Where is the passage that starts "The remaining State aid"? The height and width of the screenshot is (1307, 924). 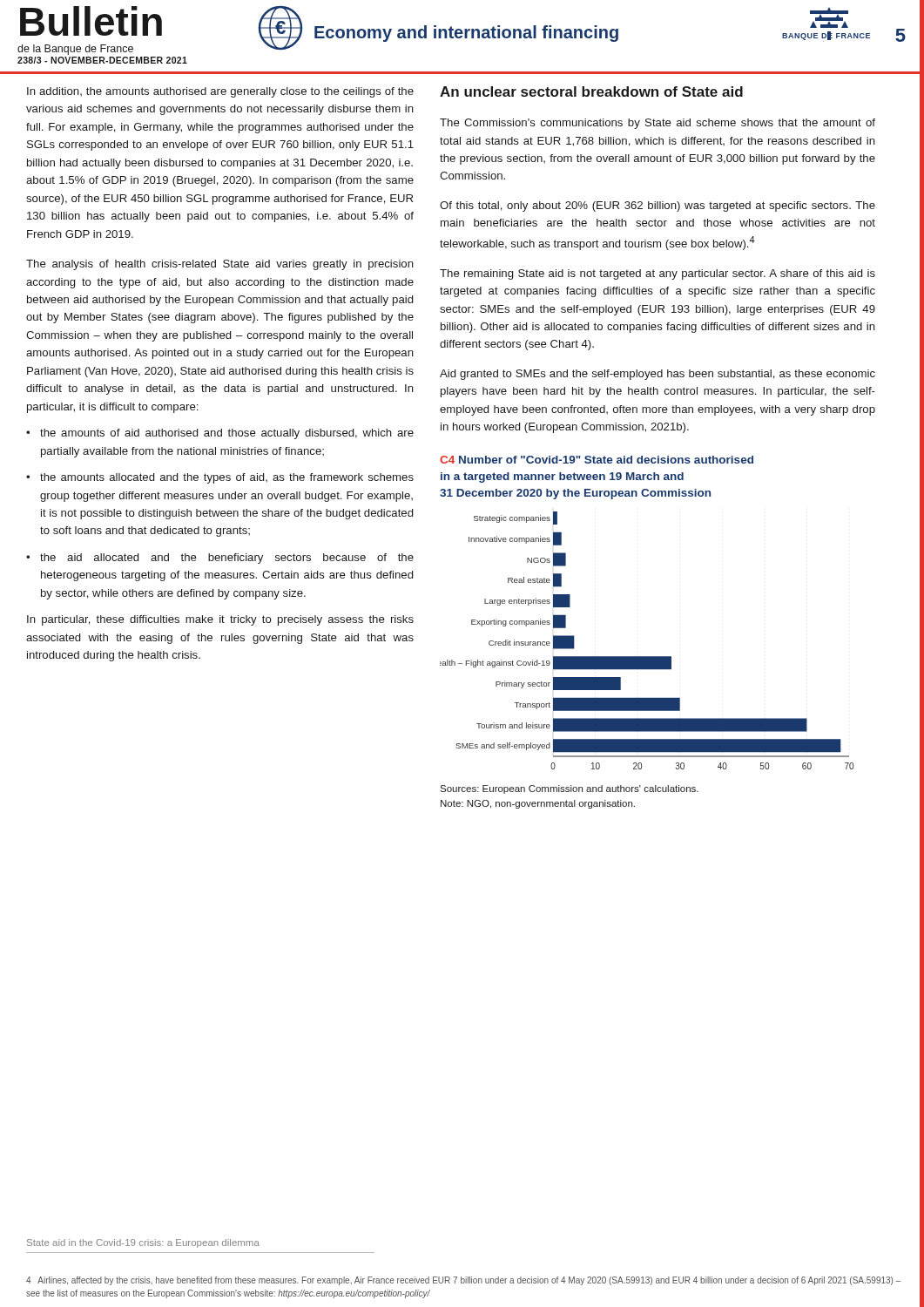658,309
